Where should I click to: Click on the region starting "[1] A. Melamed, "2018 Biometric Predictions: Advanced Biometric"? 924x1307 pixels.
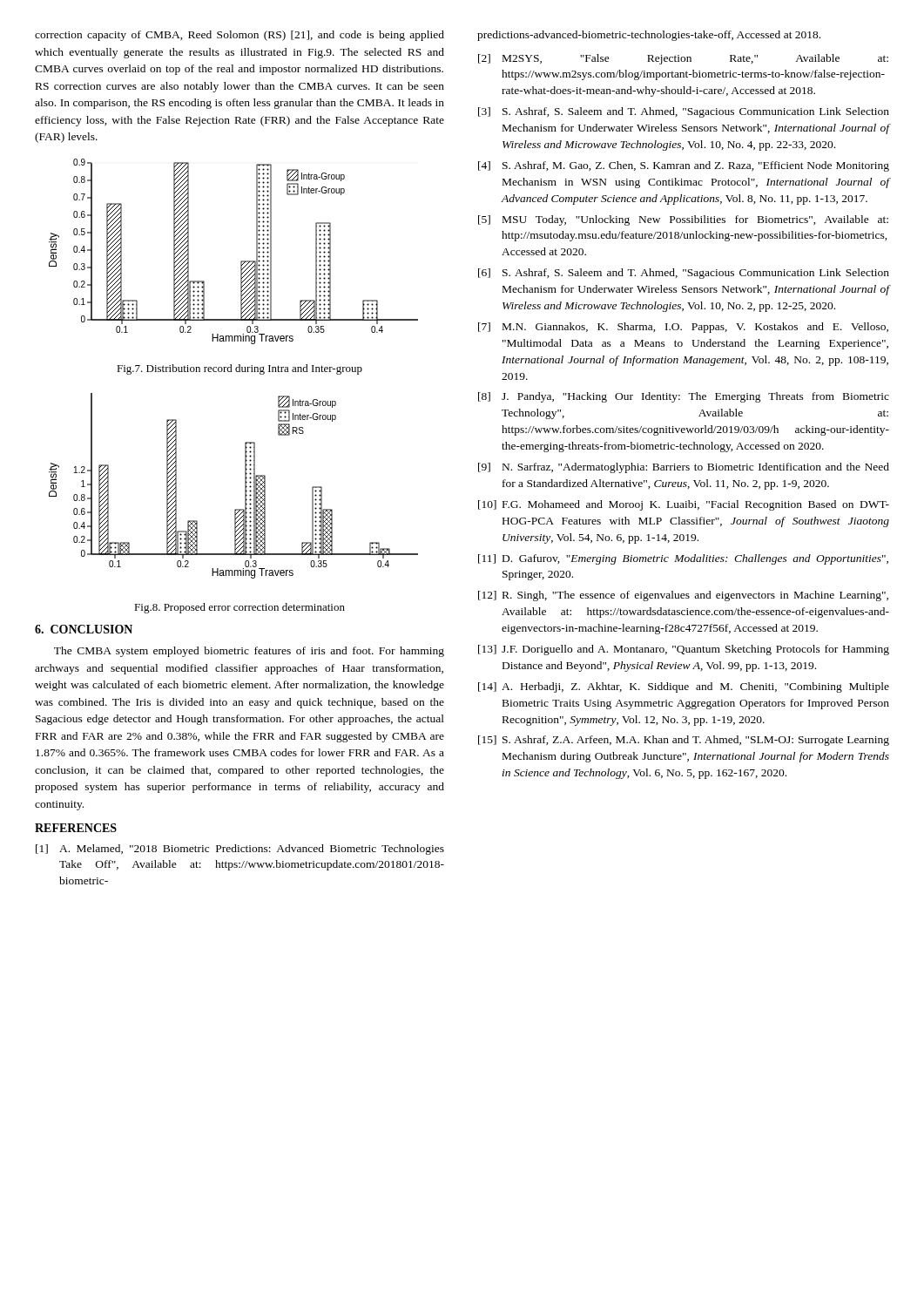tap(240, 865)
